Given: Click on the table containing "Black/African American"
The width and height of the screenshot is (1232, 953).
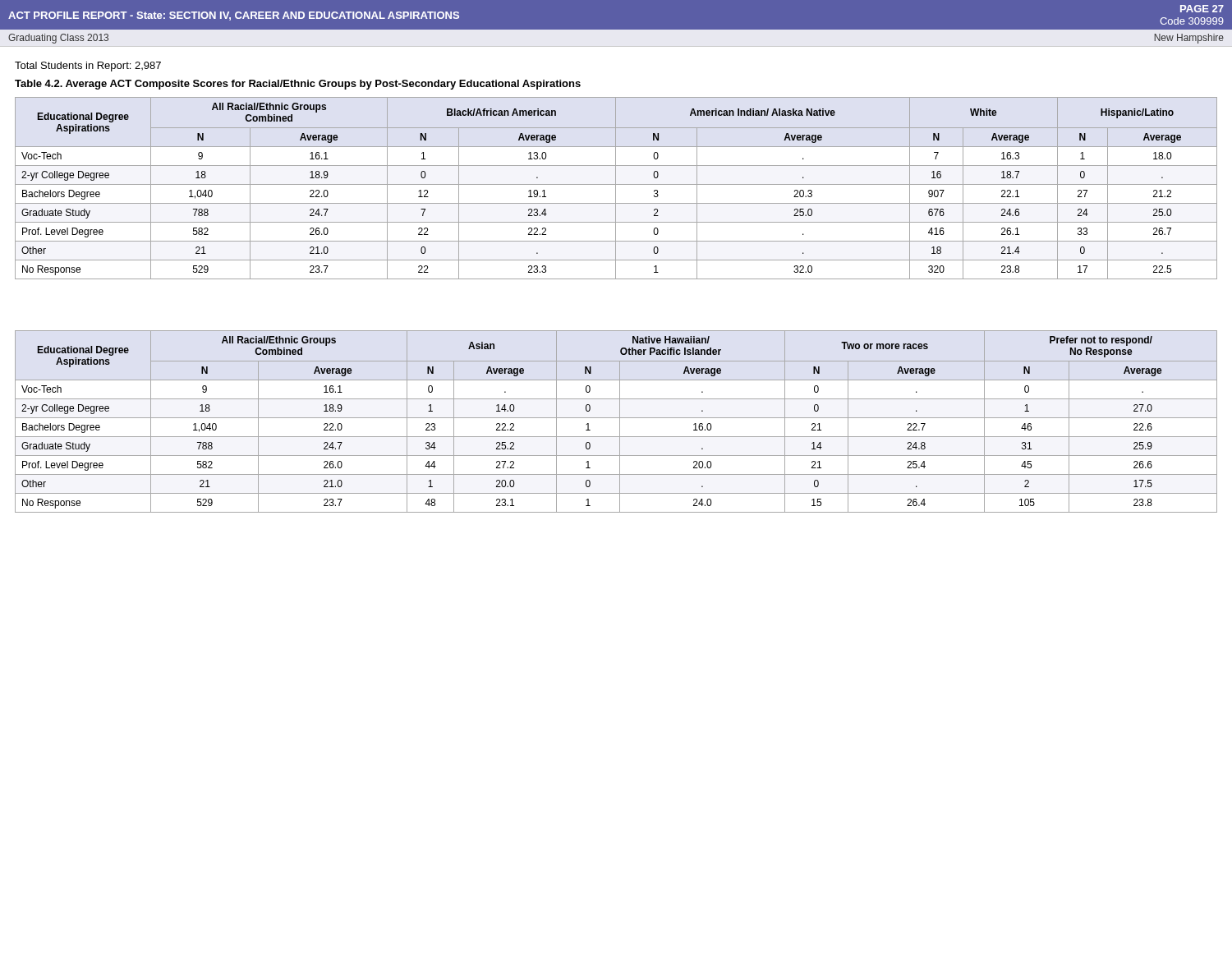Looking at the screenshot, I should (x=616, y=197).
